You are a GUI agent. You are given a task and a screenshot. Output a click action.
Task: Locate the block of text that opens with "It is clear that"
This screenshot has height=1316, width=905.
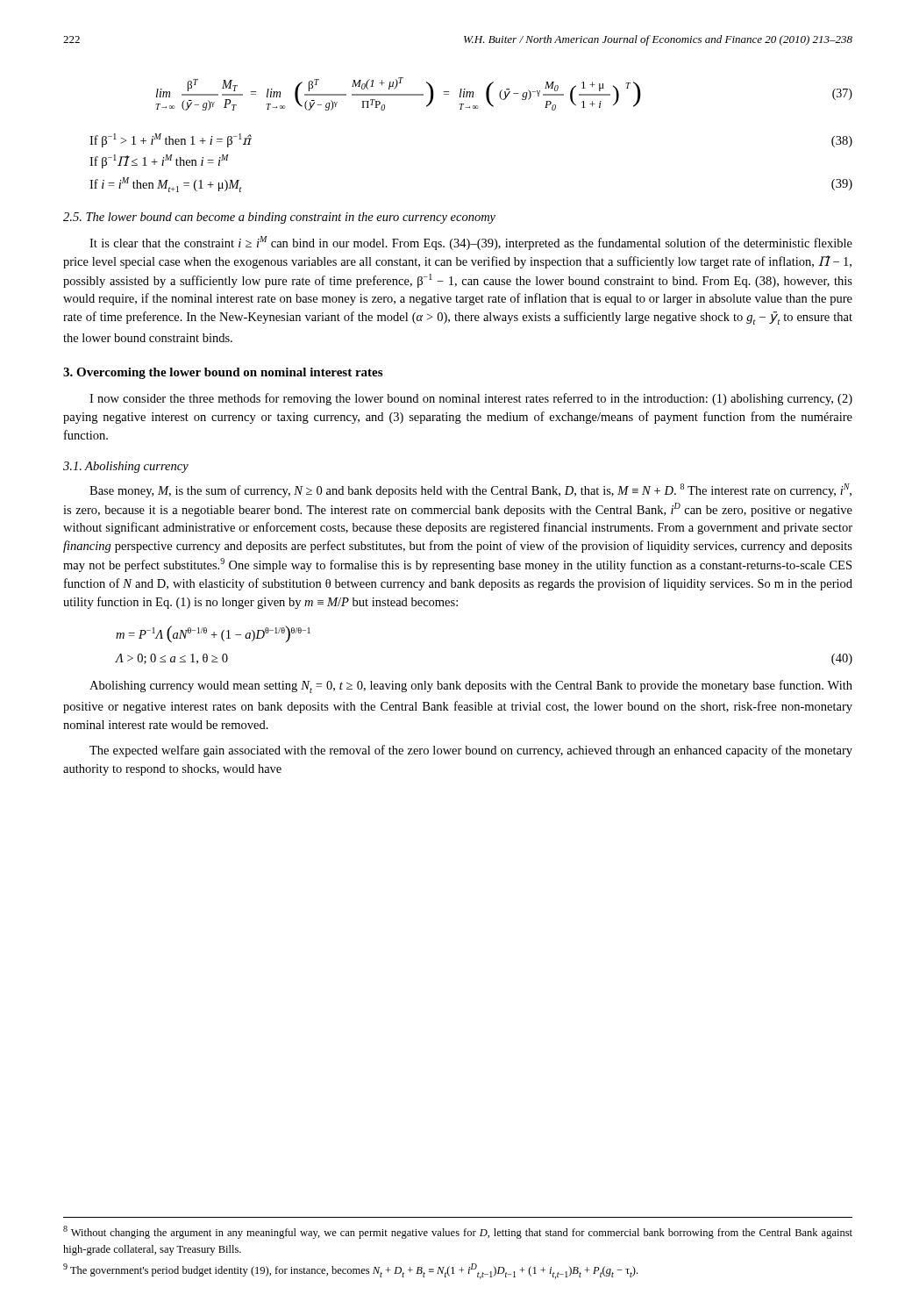(x=458, y=289)
